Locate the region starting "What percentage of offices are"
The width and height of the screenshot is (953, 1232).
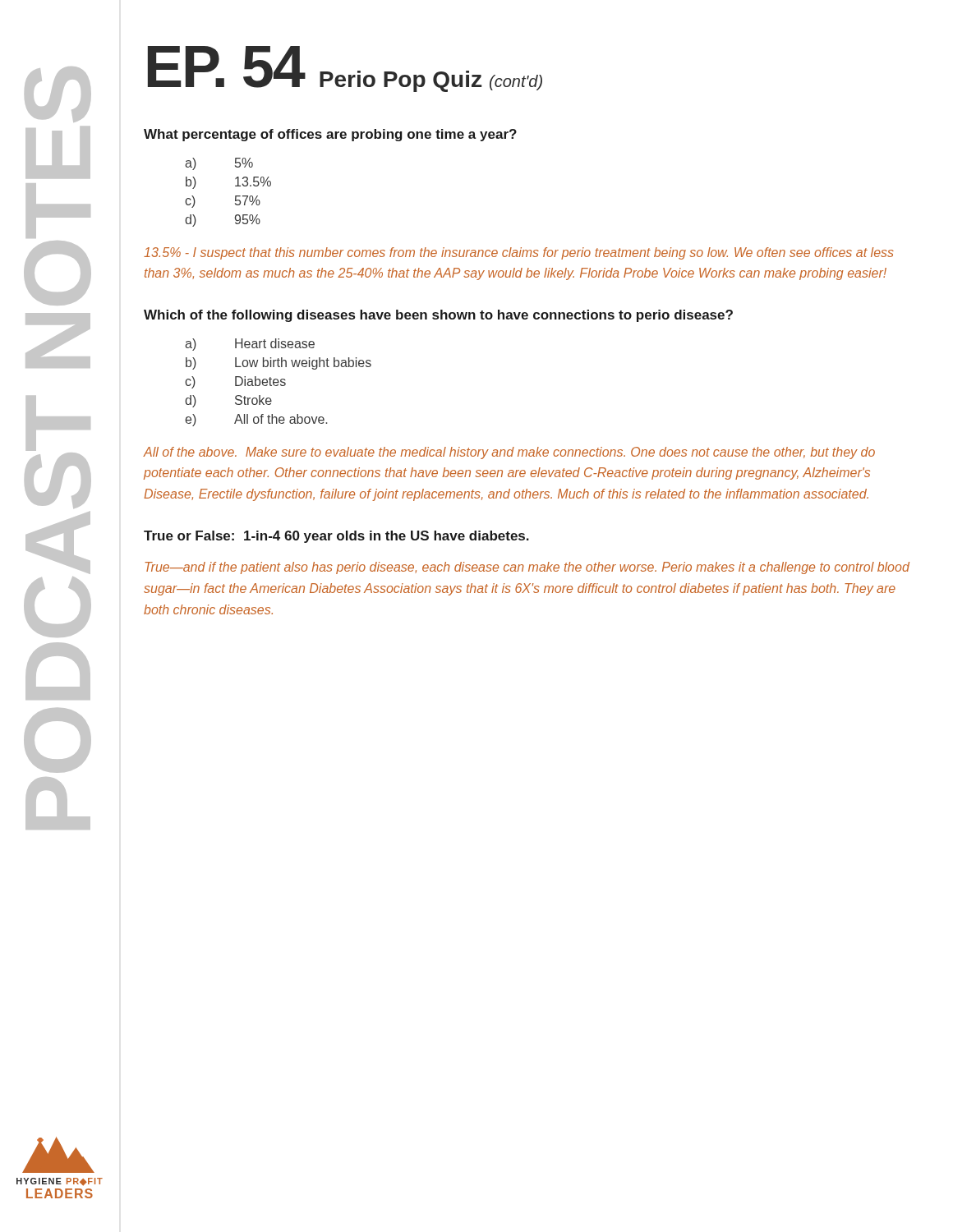coord(330,134)
